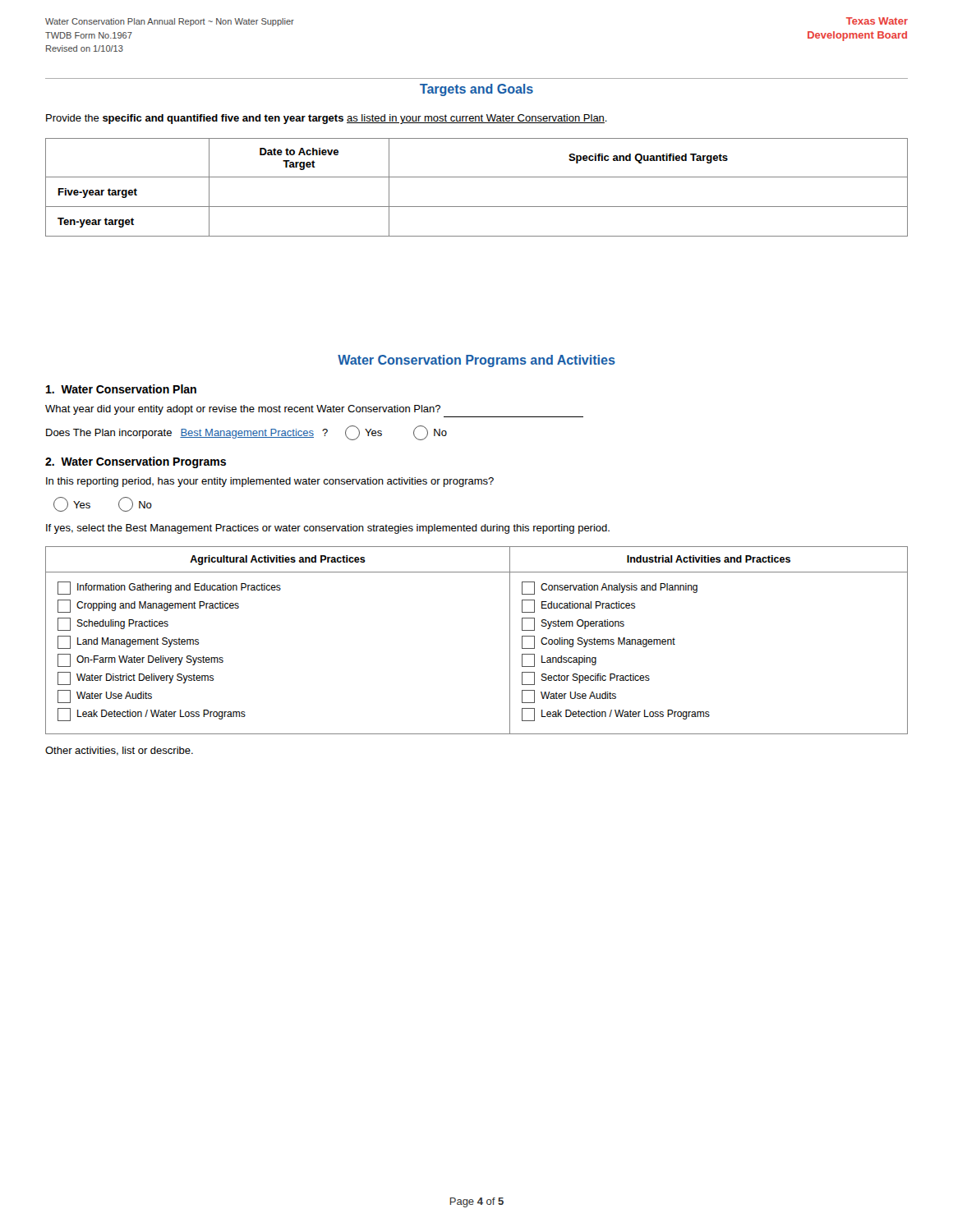Viewport: 953px width, 1232px height.
Task: Click the passage that begins "Does The Plan incorporate Best Management Practices? Yes"
Action: (246, 432)
